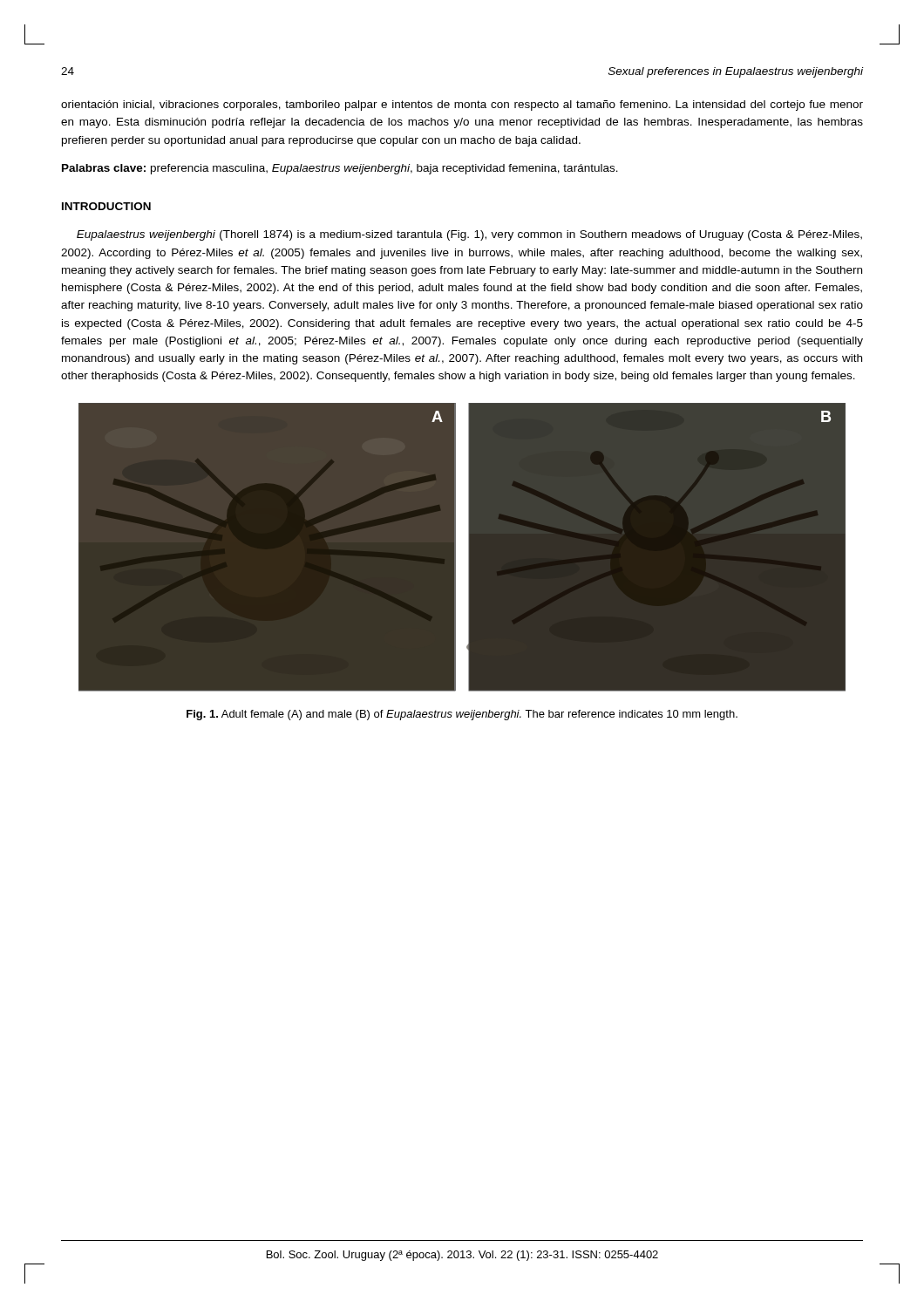Locate the region starting "Fig. 1. Adult female (A) and male (B)"
Screen dimensions: 1308x924
pyautogui.click(x=462, y=713)
